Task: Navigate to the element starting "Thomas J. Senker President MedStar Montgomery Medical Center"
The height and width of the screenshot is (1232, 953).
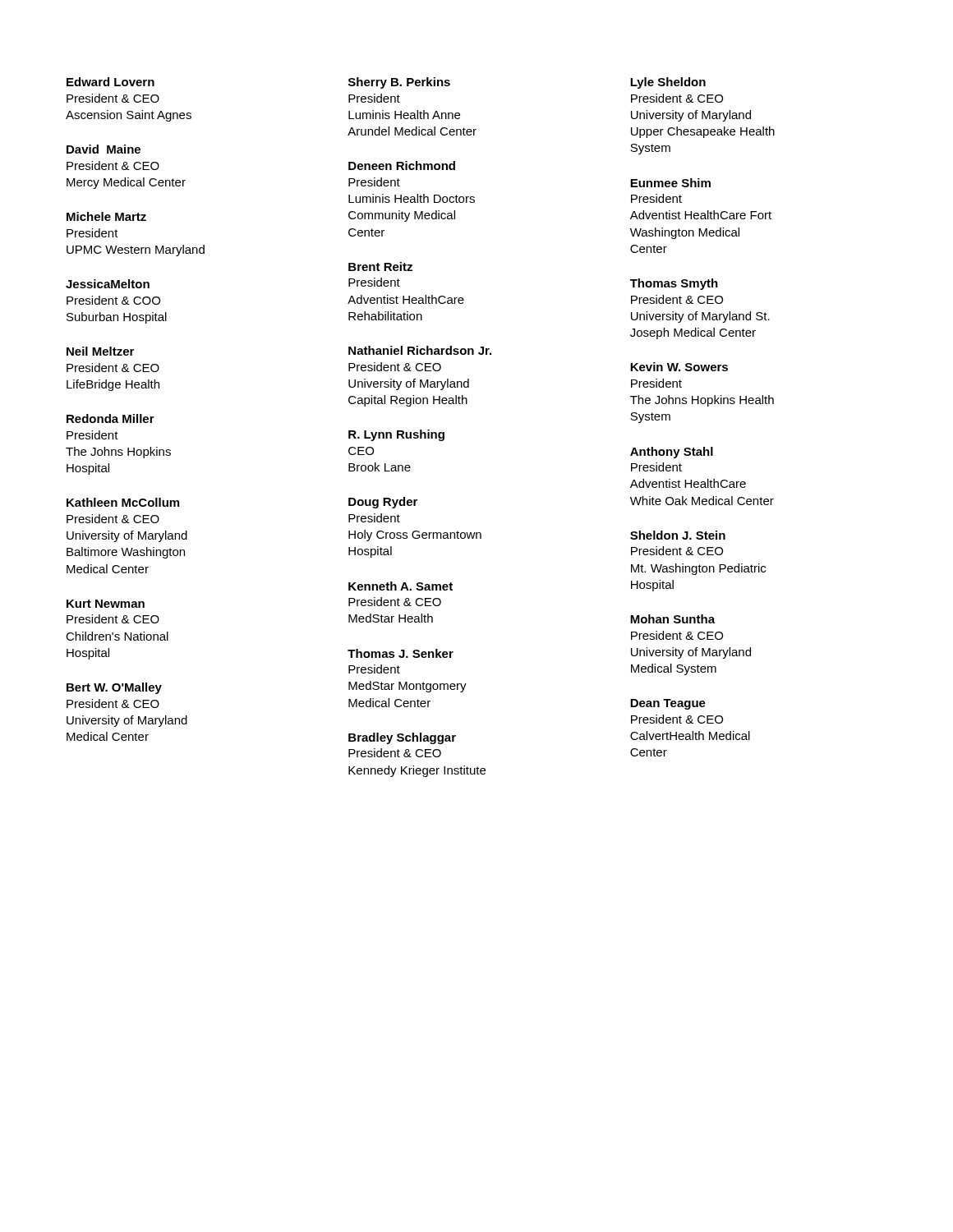Action: click(x=476, y=678)
